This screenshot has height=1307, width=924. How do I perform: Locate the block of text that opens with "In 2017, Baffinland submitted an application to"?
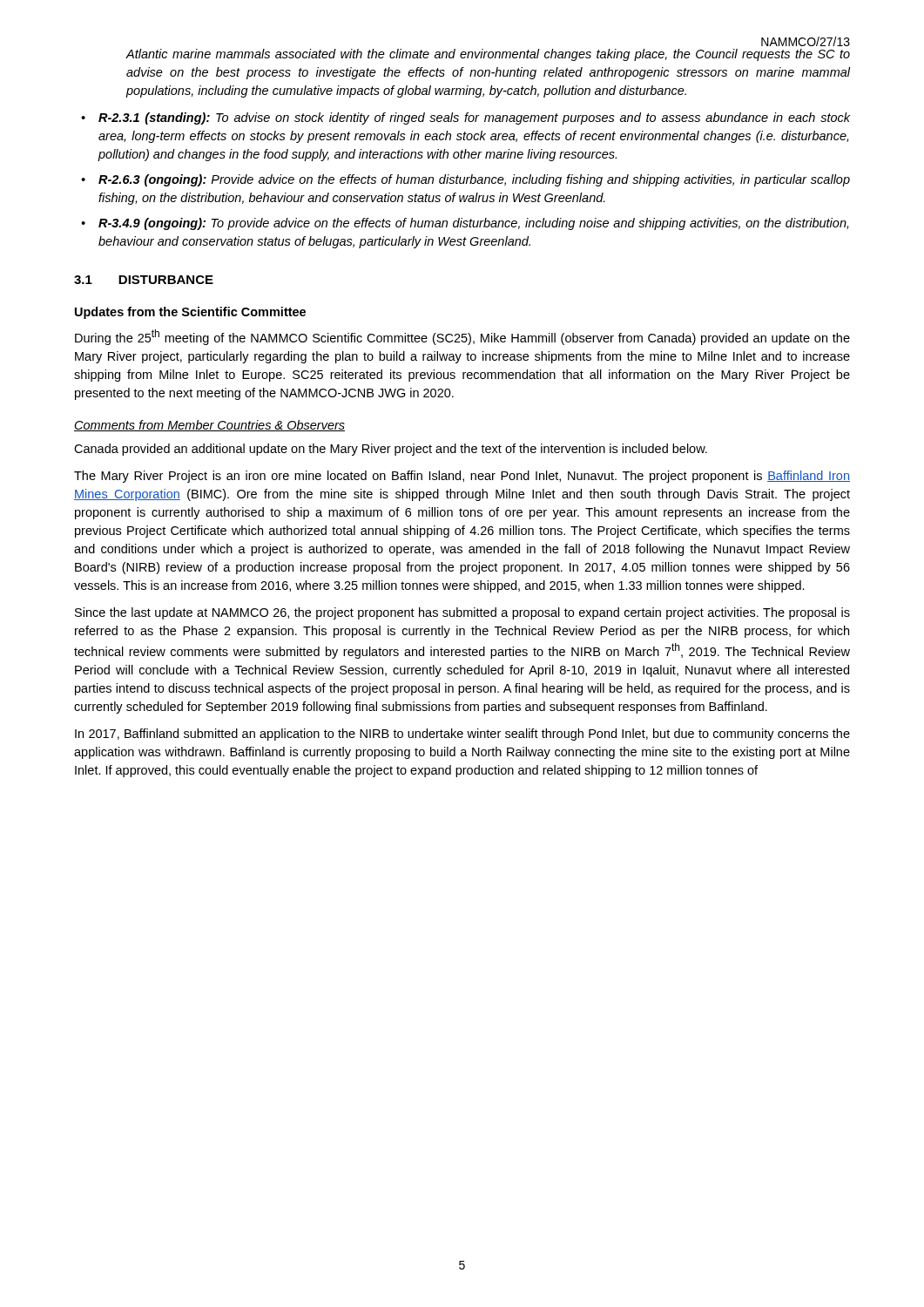pyautogui.click(x=462, y=752)
